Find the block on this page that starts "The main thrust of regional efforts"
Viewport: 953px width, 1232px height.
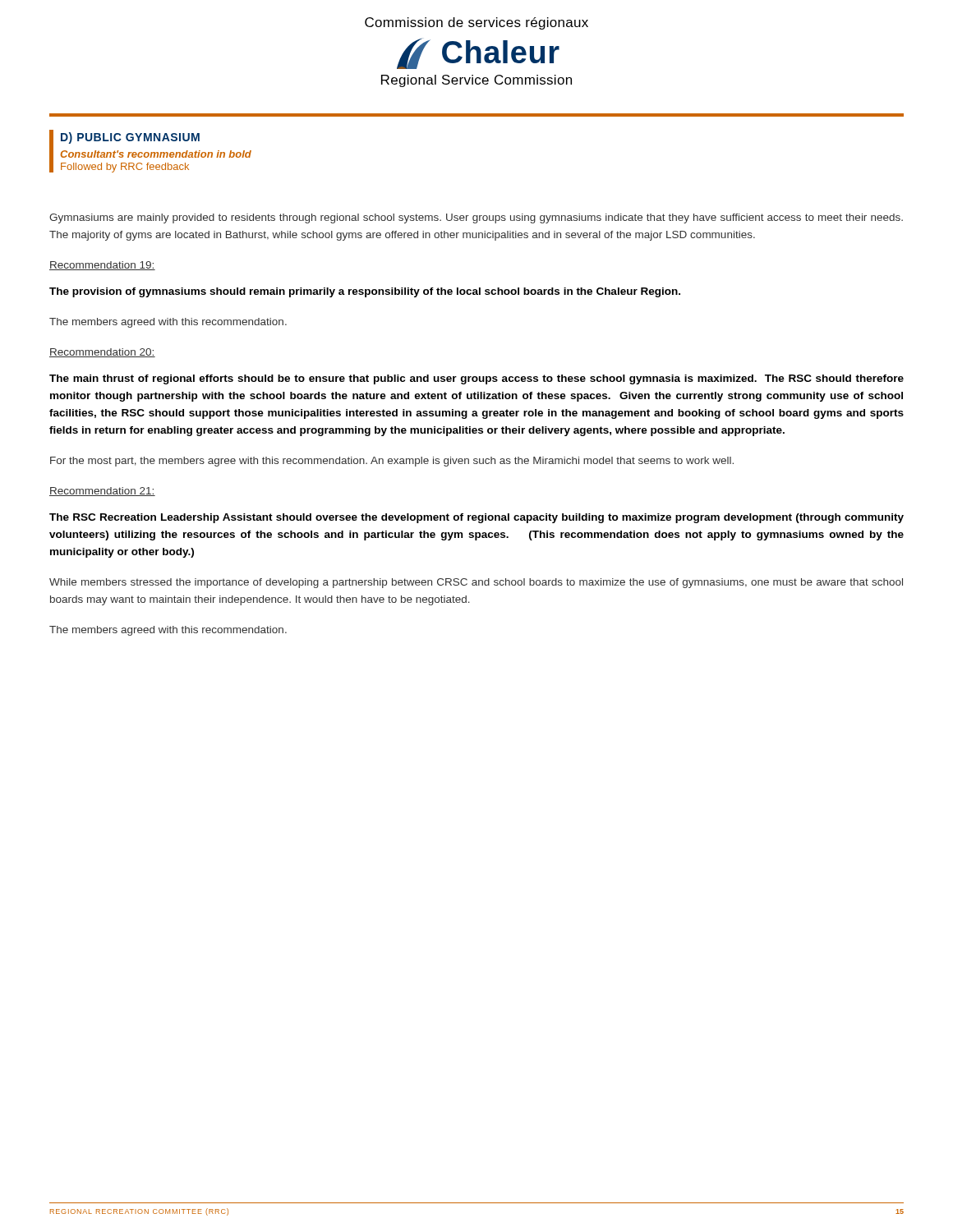pos(476,405)
